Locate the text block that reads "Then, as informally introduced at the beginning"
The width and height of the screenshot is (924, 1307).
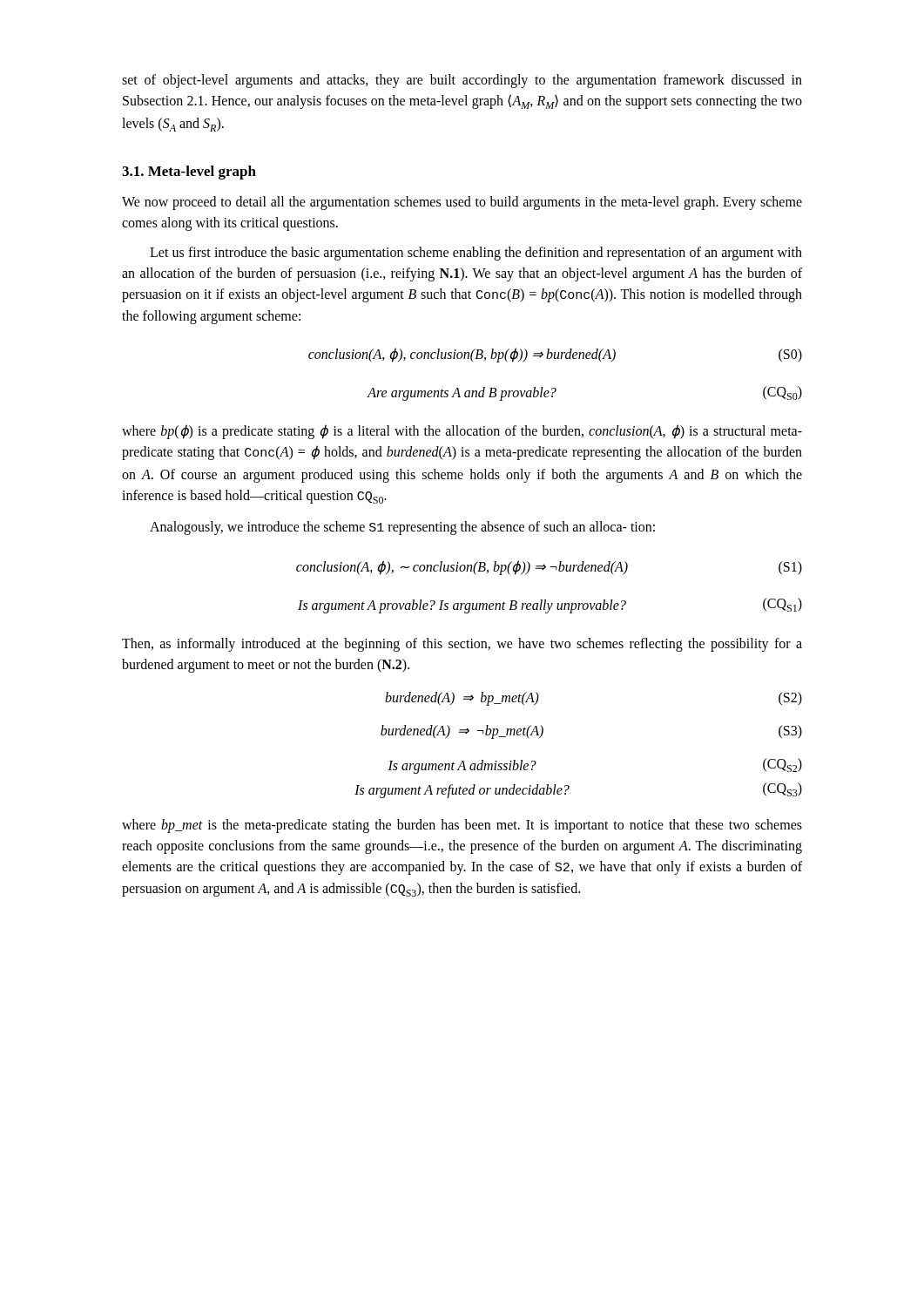[x=462, y=654]
